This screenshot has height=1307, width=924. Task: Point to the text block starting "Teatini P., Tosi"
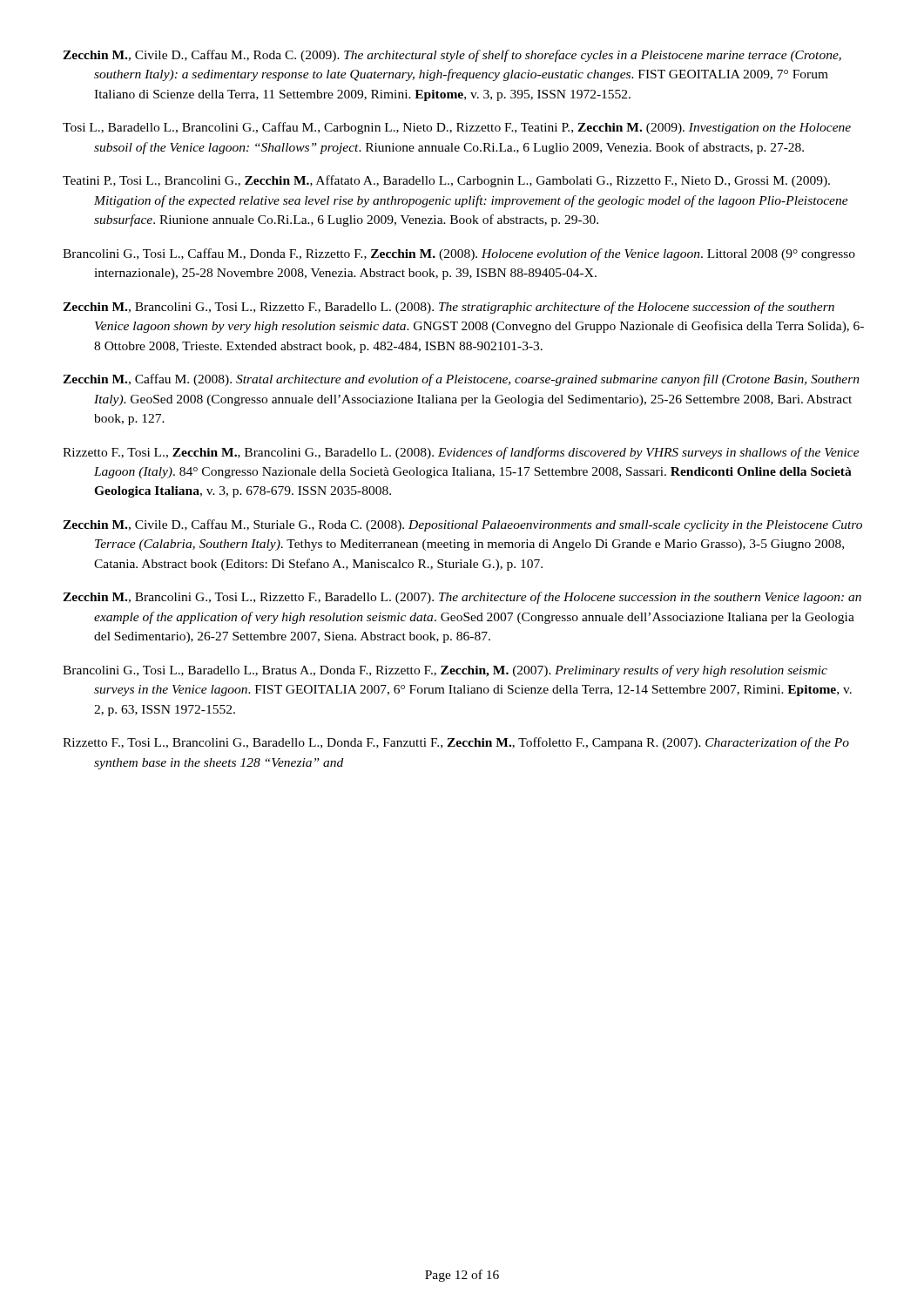(455, 200)
